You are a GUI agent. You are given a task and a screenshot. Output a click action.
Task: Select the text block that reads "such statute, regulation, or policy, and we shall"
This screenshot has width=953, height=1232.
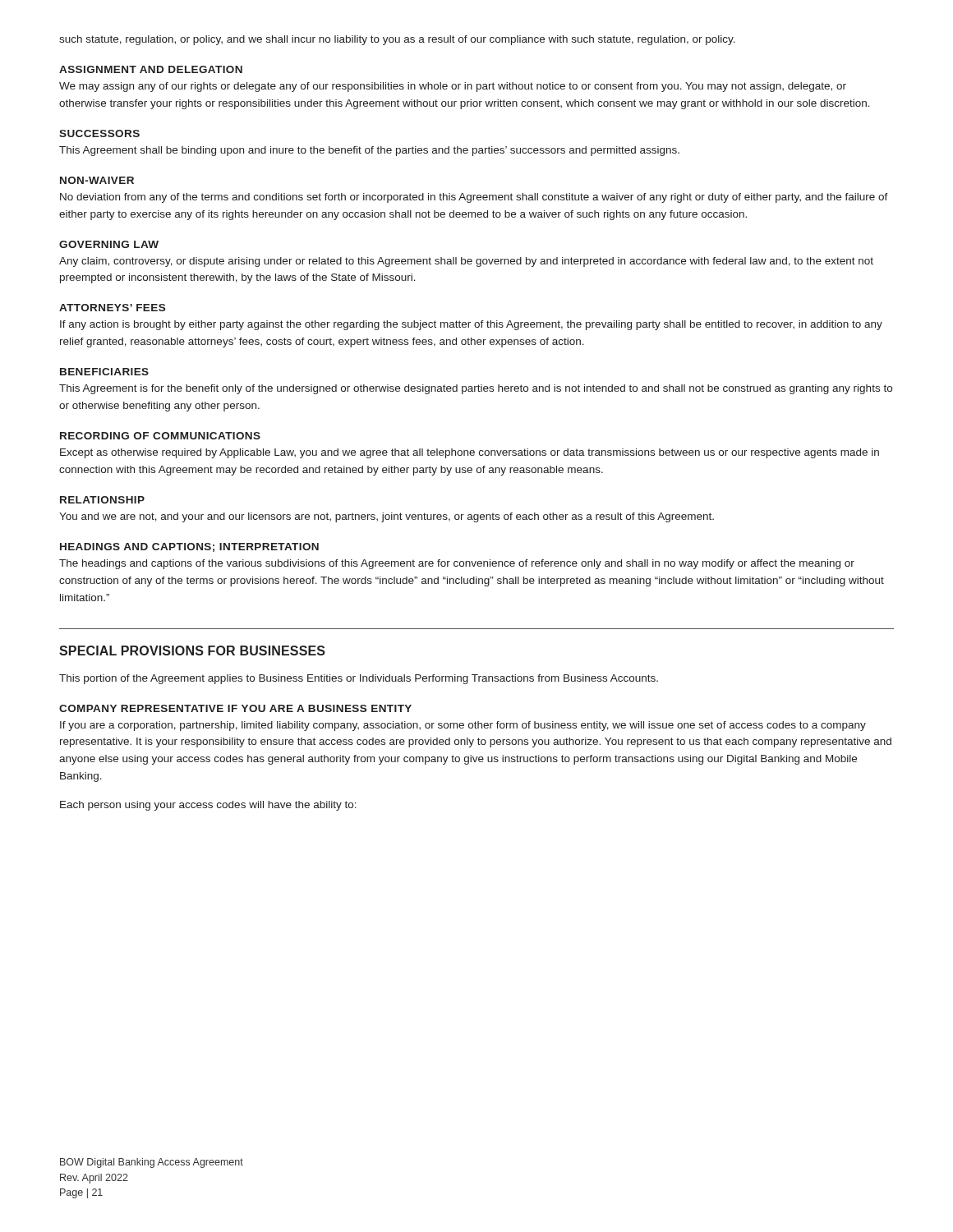[x=476, y=40]
